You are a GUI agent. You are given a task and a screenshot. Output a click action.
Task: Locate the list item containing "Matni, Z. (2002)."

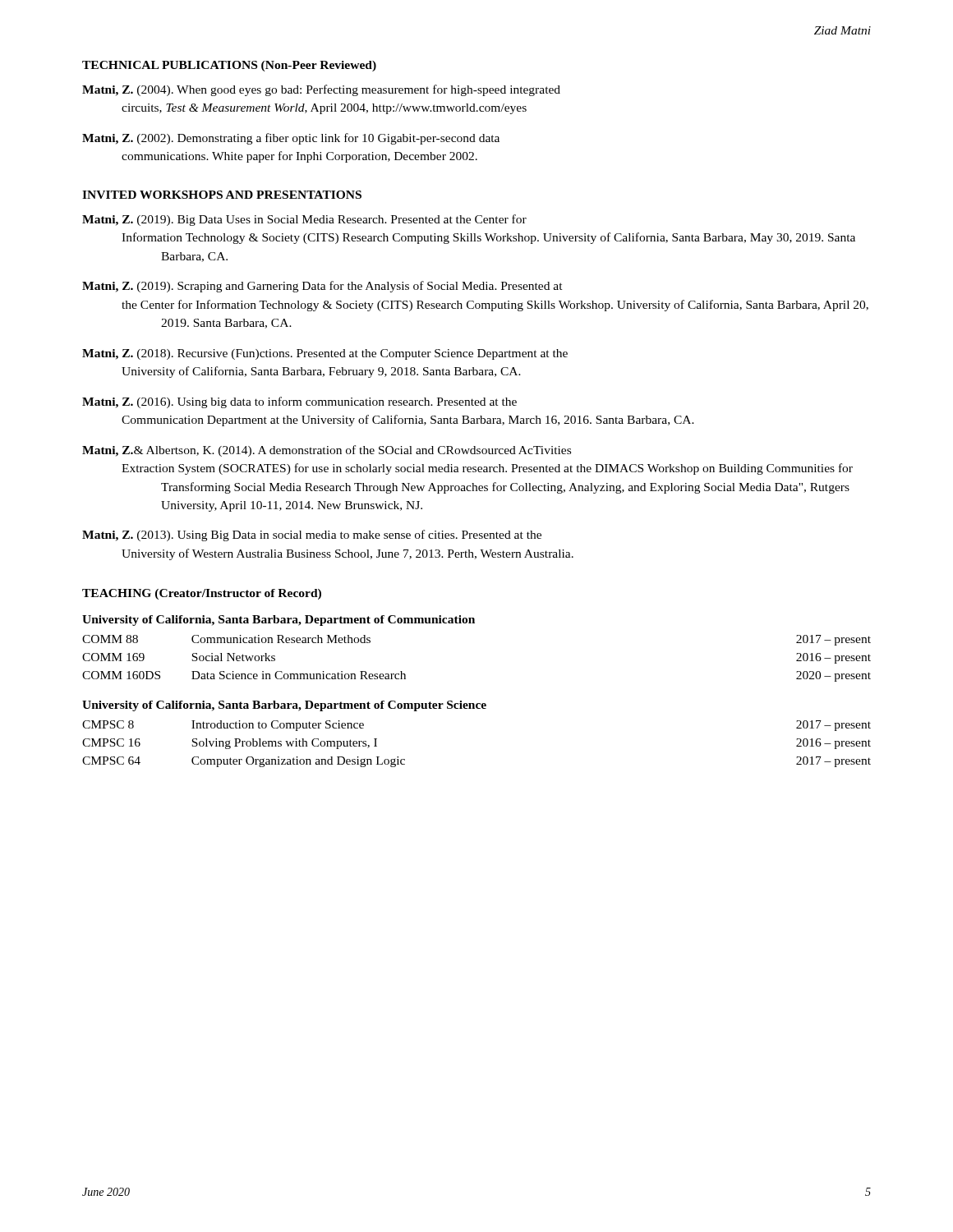pos(476,148)
